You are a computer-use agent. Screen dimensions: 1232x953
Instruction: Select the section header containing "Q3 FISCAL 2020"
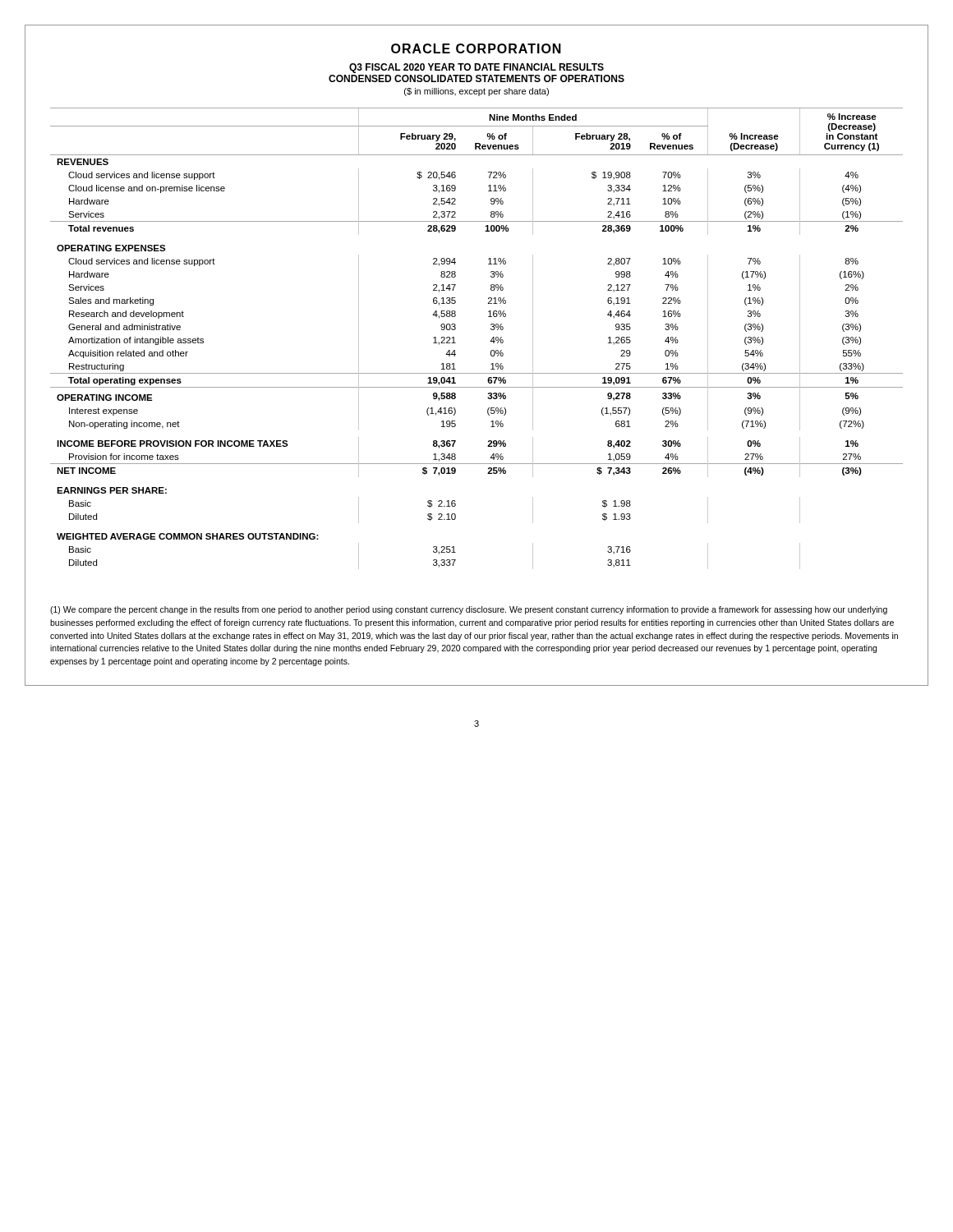[x=476, y=79]
